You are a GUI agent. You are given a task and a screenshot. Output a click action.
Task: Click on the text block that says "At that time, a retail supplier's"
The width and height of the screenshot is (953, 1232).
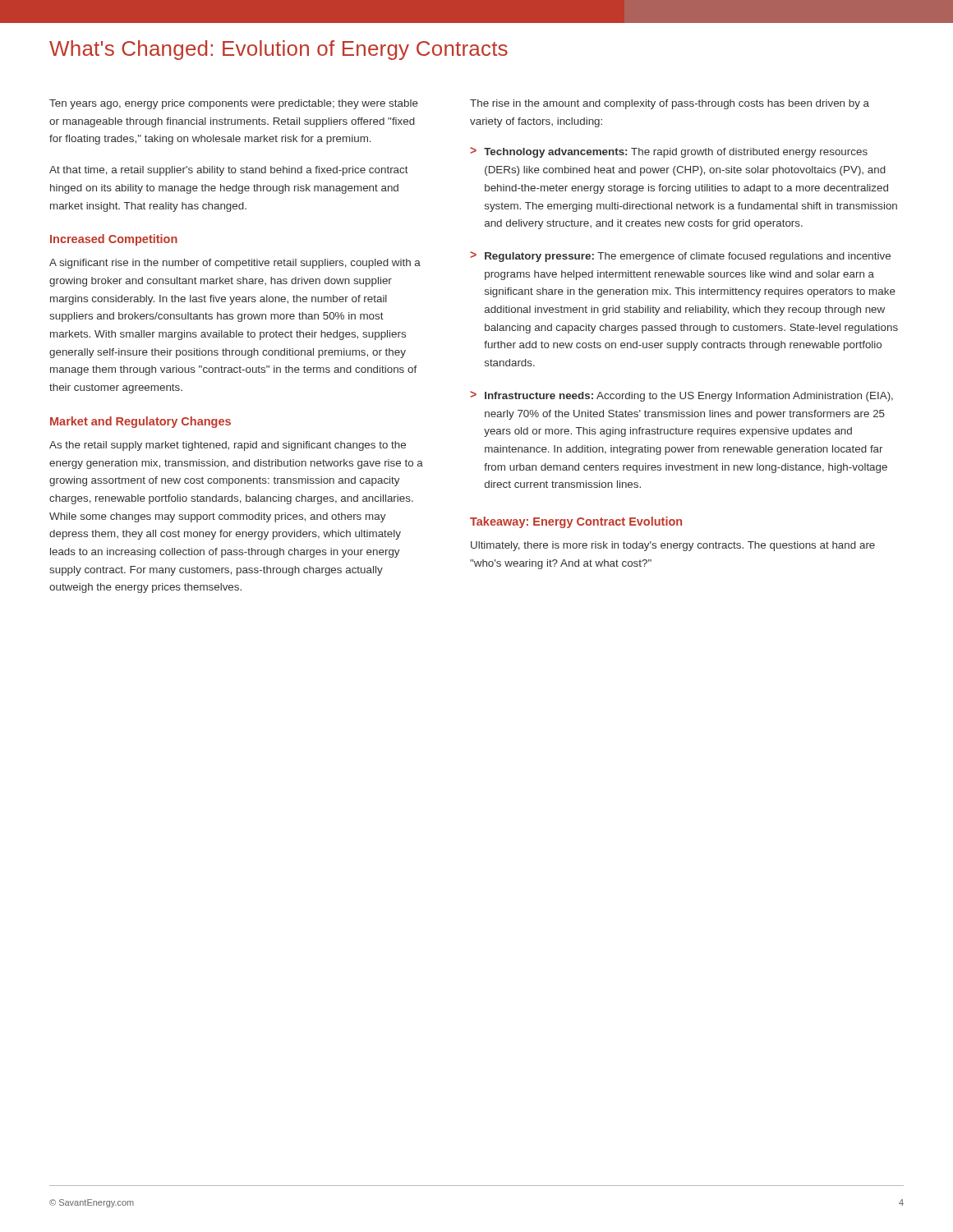point(229,188)
